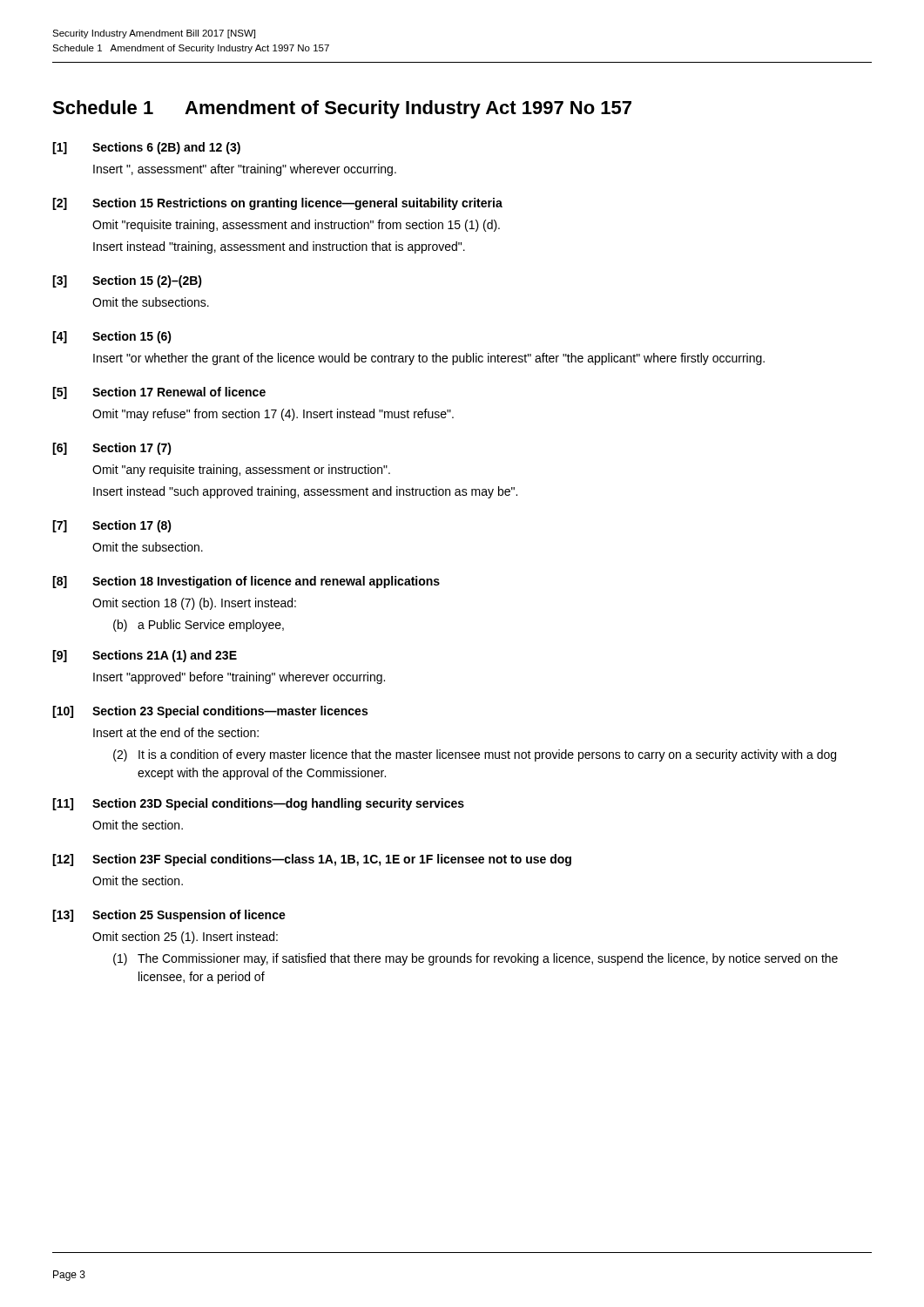Where is the passage that starts "[7] Section 17 (8) Omit the"?
Viewport: 924px width, 1307px height.
tap(112, 526)
